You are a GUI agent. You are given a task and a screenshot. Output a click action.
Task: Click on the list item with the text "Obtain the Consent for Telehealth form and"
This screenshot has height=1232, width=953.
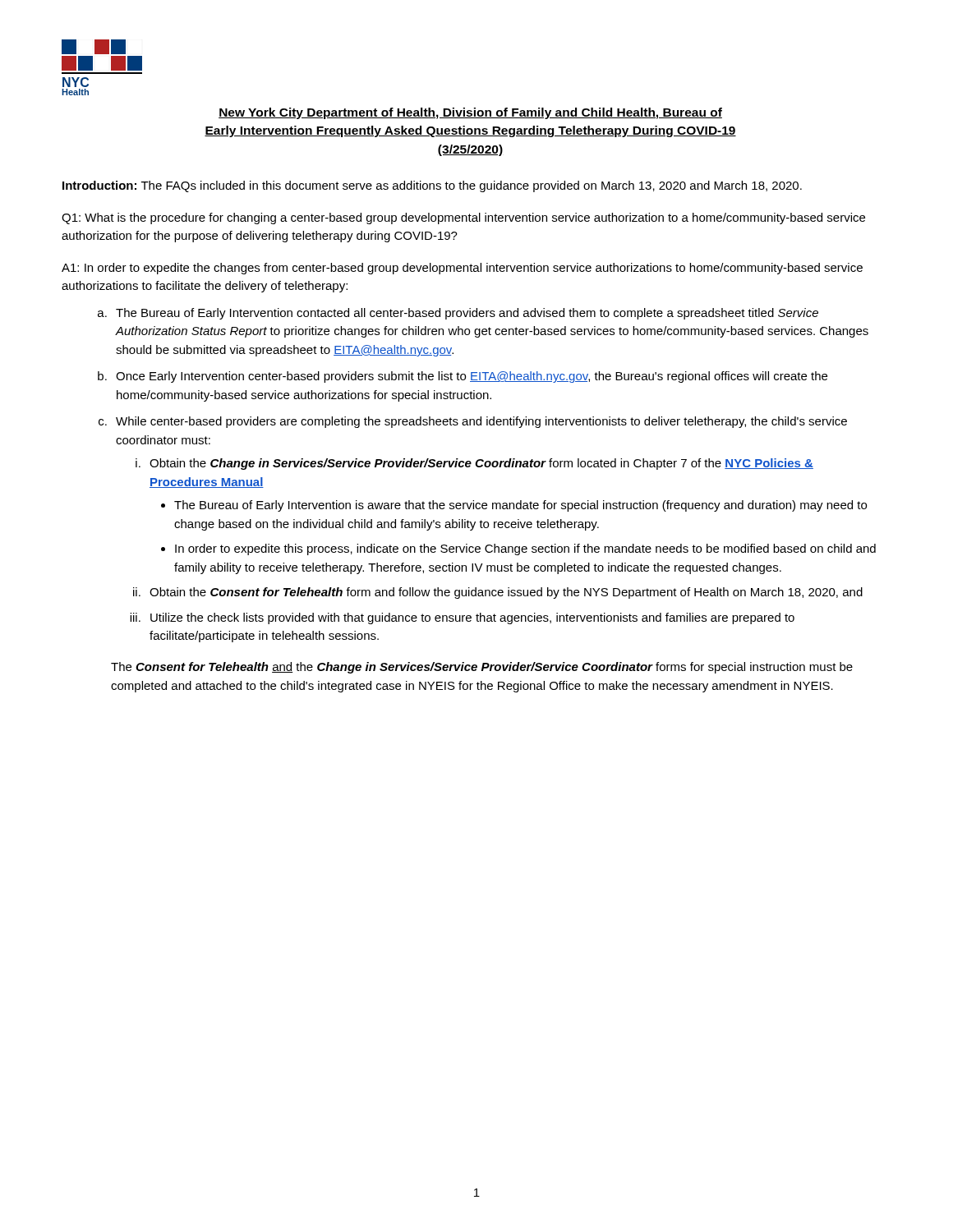pyautogui.click(x=506, y=592)
